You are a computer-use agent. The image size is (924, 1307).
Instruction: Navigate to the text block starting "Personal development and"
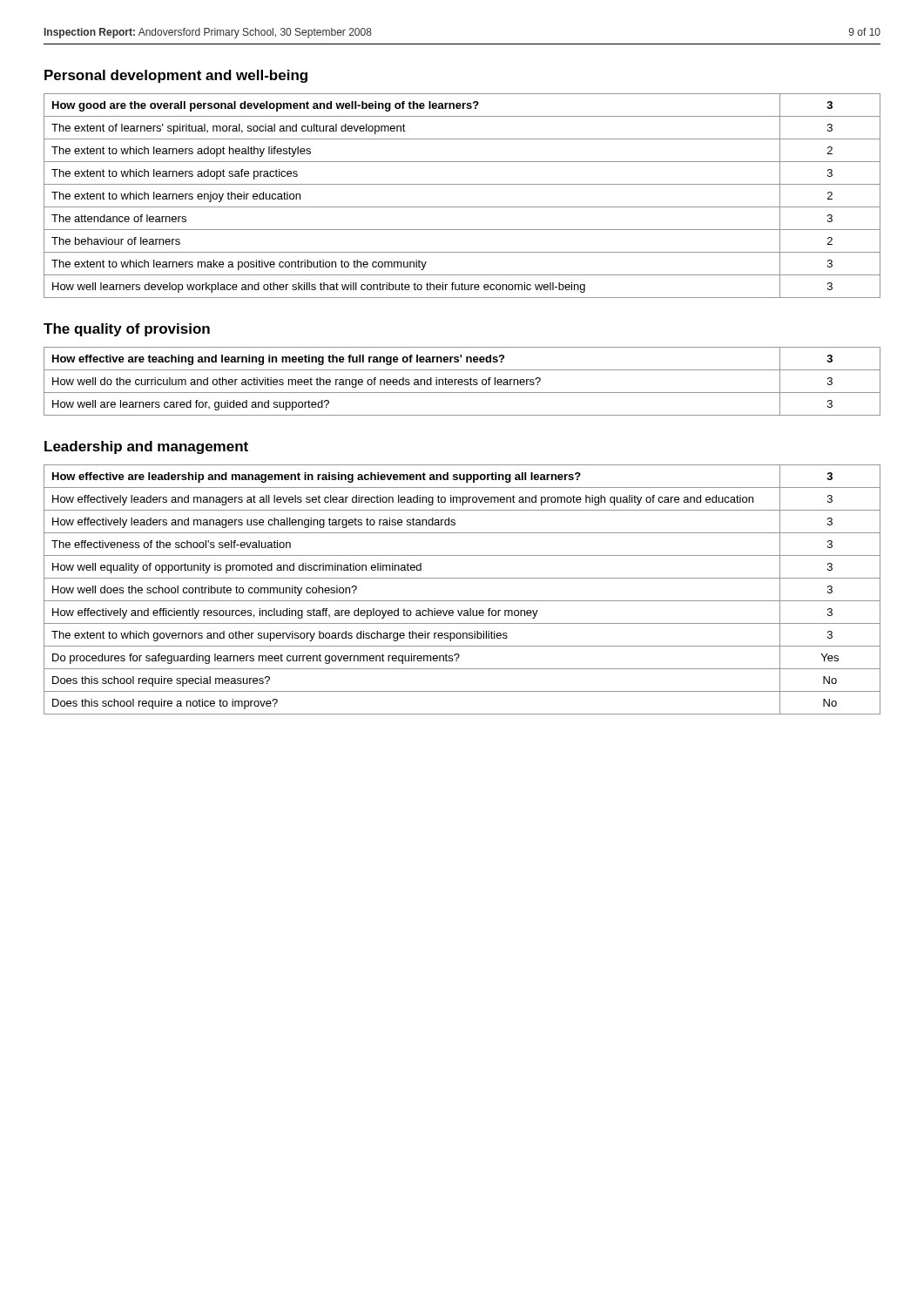tap(176, 75)
